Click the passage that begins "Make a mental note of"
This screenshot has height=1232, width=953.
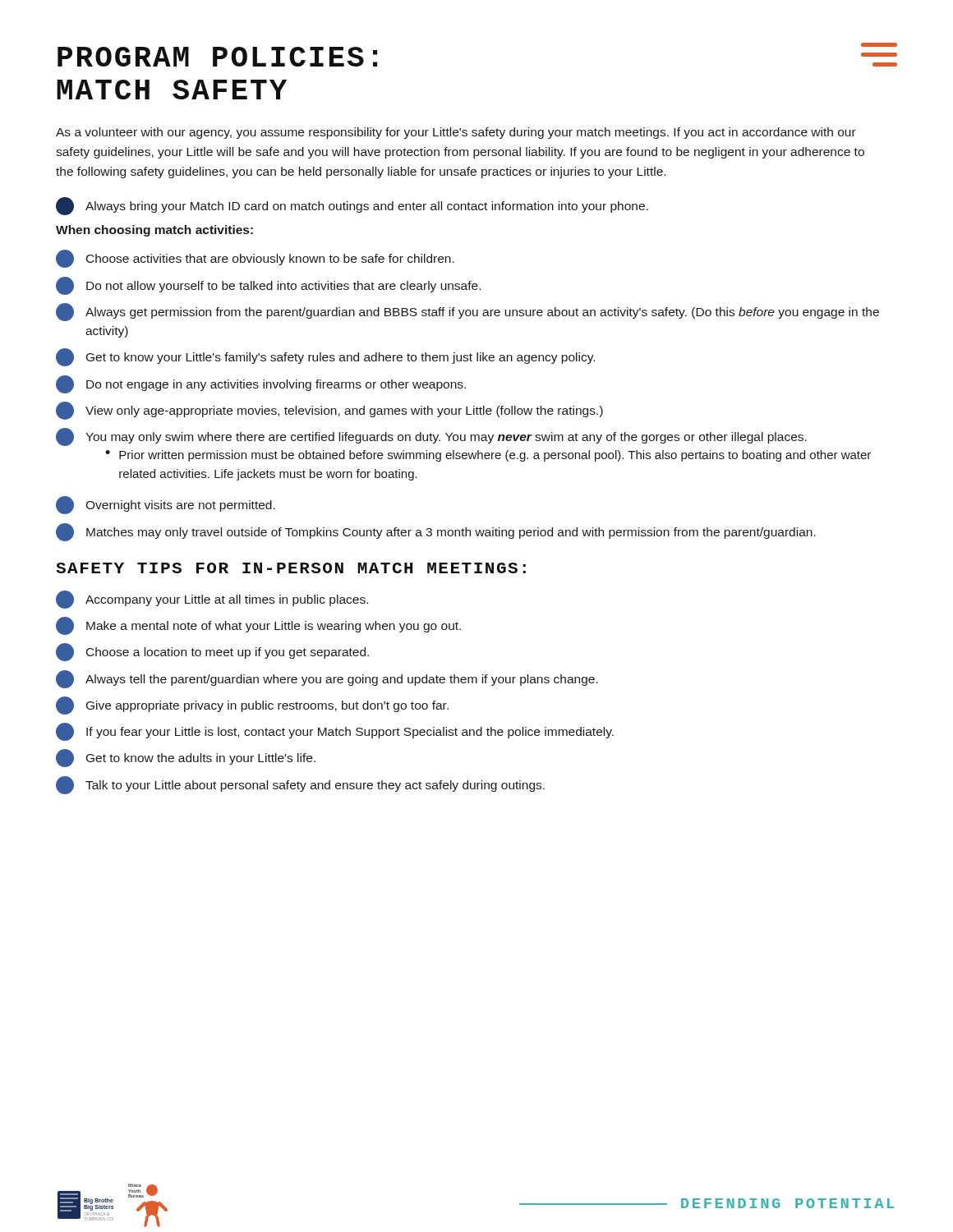[258, 626]
